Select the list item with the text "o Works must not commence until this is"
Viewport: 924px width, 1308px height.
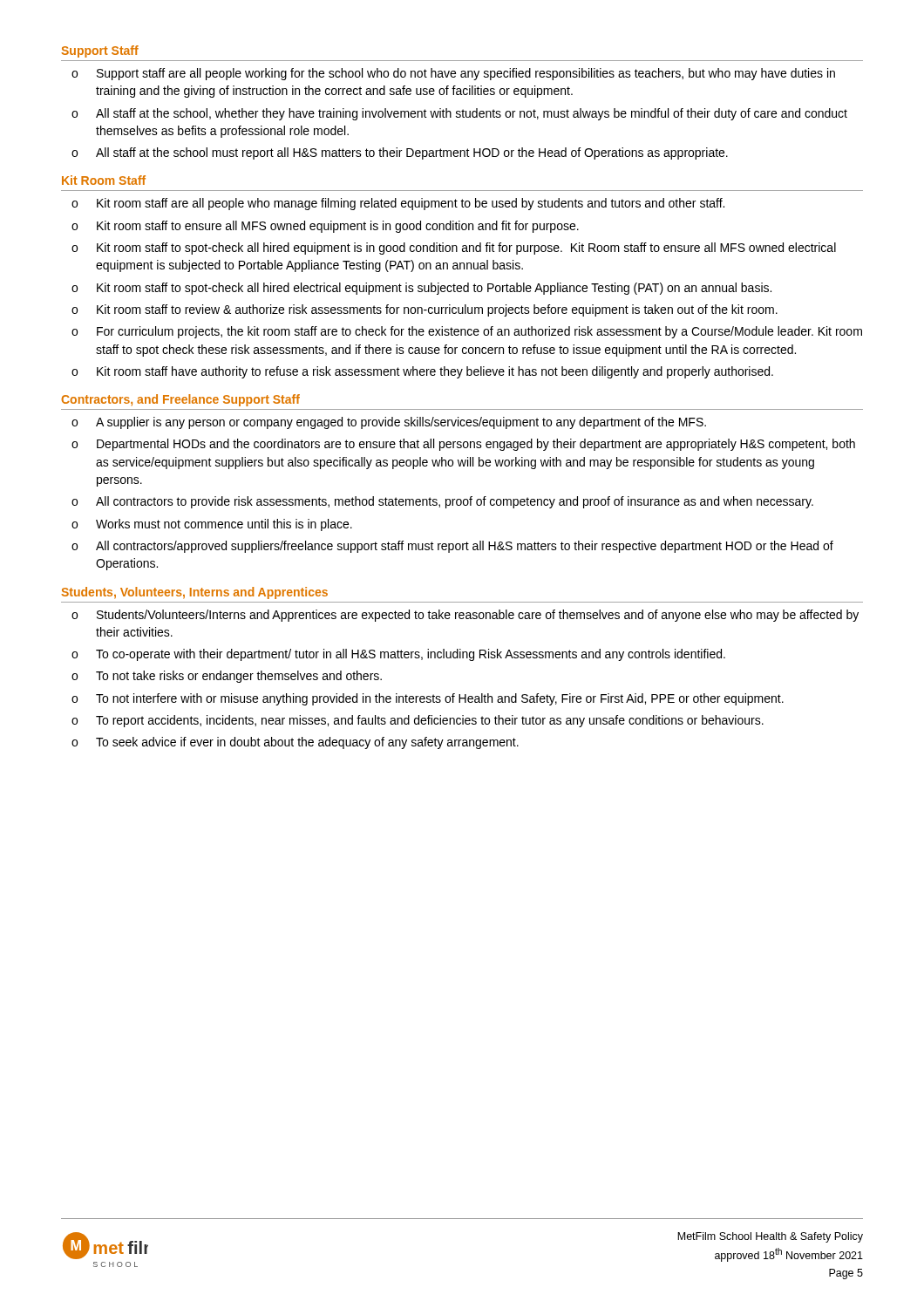[x=212, y=525]
